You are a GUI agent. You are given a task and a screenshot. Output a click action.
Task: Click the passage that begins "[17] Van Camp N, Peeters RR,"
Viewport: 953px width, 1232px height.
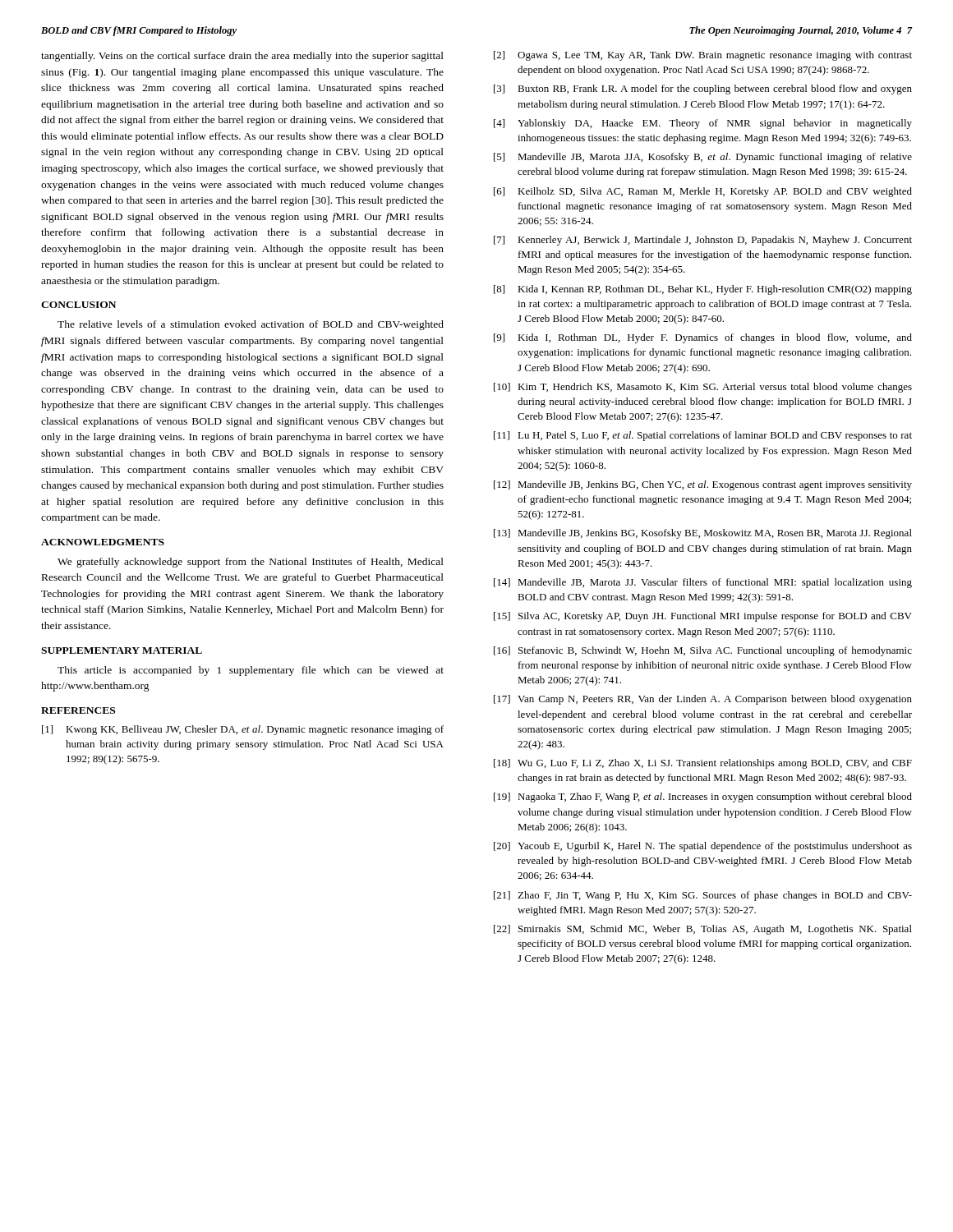pos(702,722)
